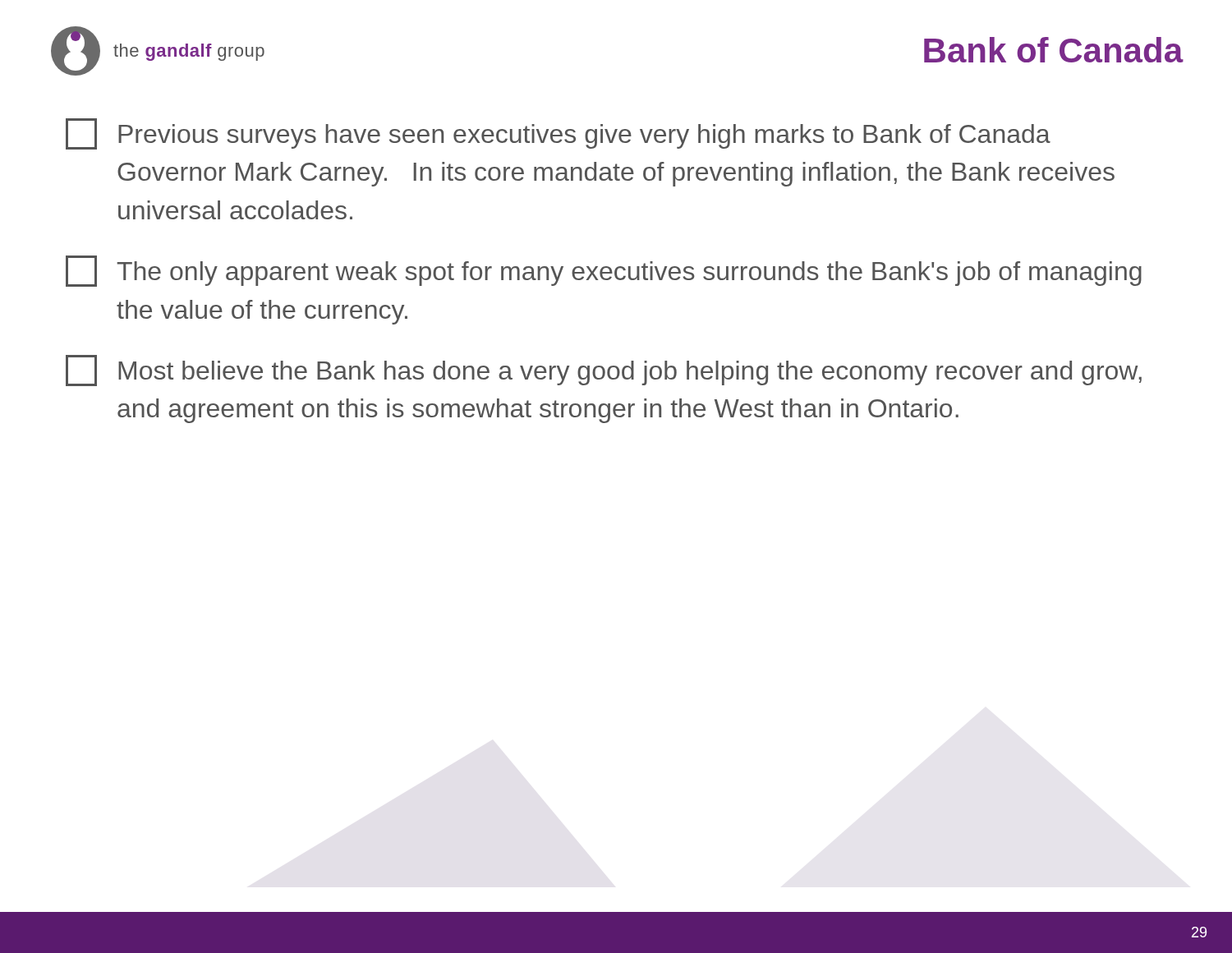Locate the list item with the text "The only apparent weak spot"
Viewport: 1232px width, 953px height.
point(616,290)
